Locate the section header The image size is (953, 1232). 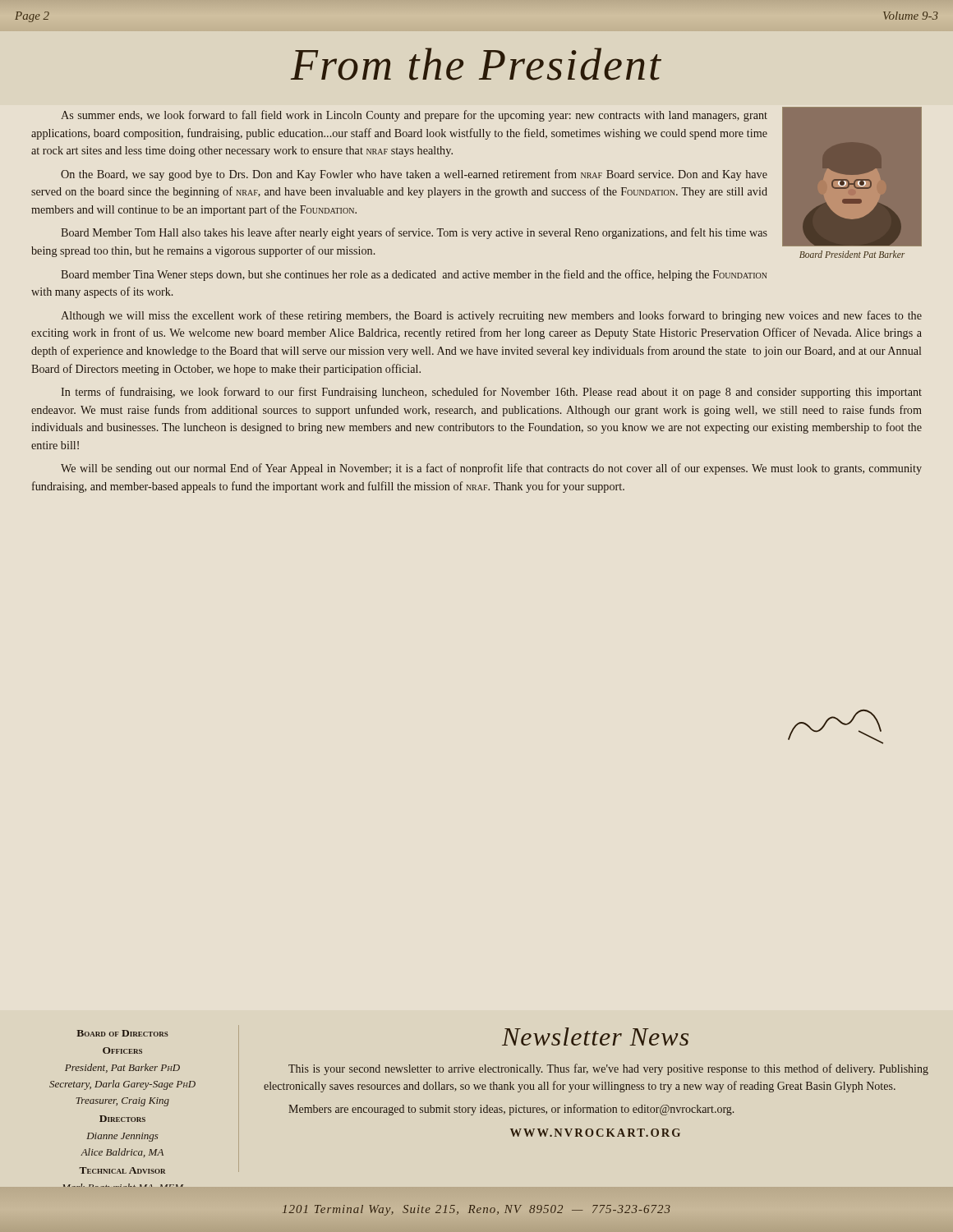coord(596,1036)
